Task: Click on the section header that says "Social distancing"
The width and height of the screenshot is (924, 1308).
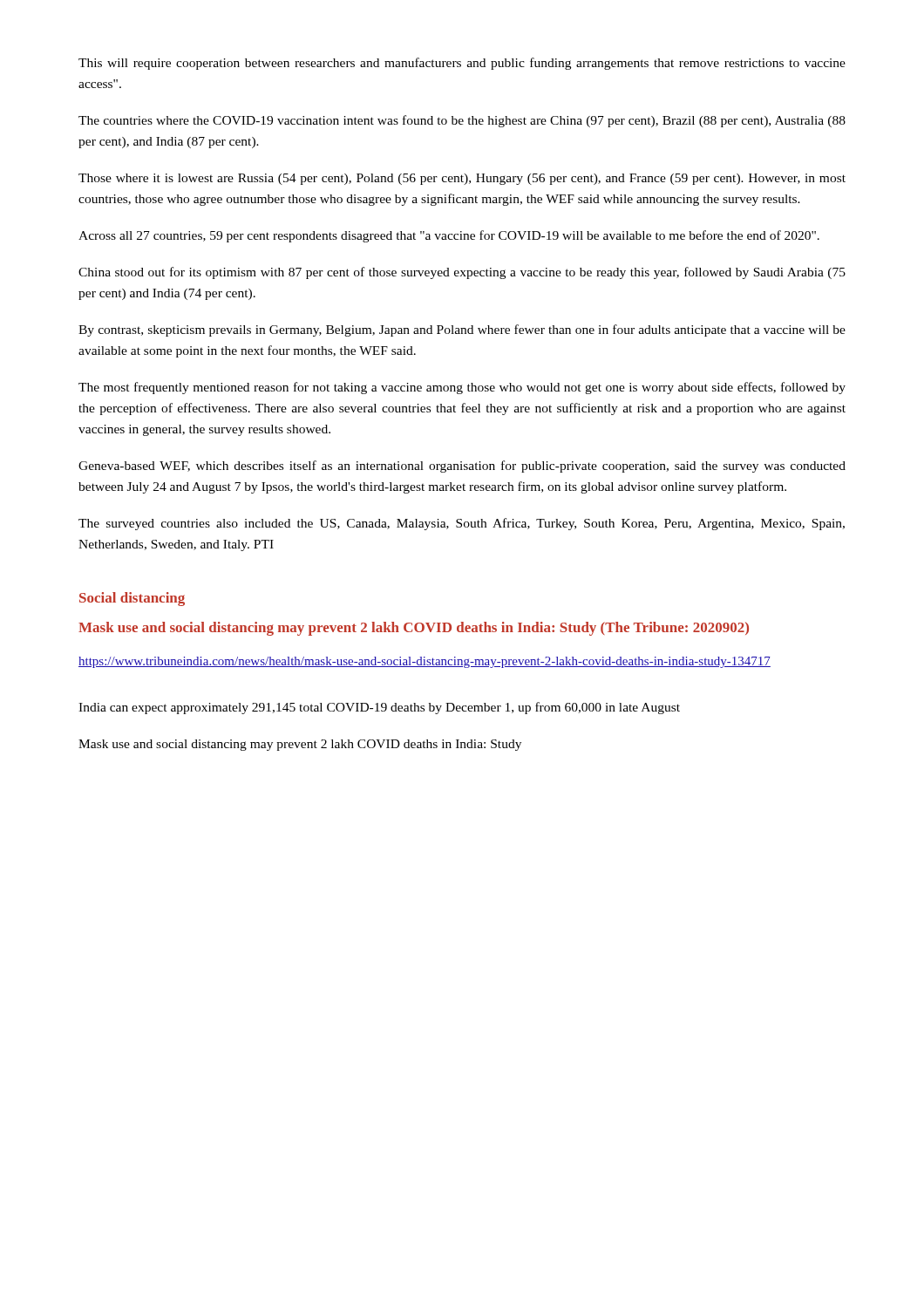Action: 132,598
